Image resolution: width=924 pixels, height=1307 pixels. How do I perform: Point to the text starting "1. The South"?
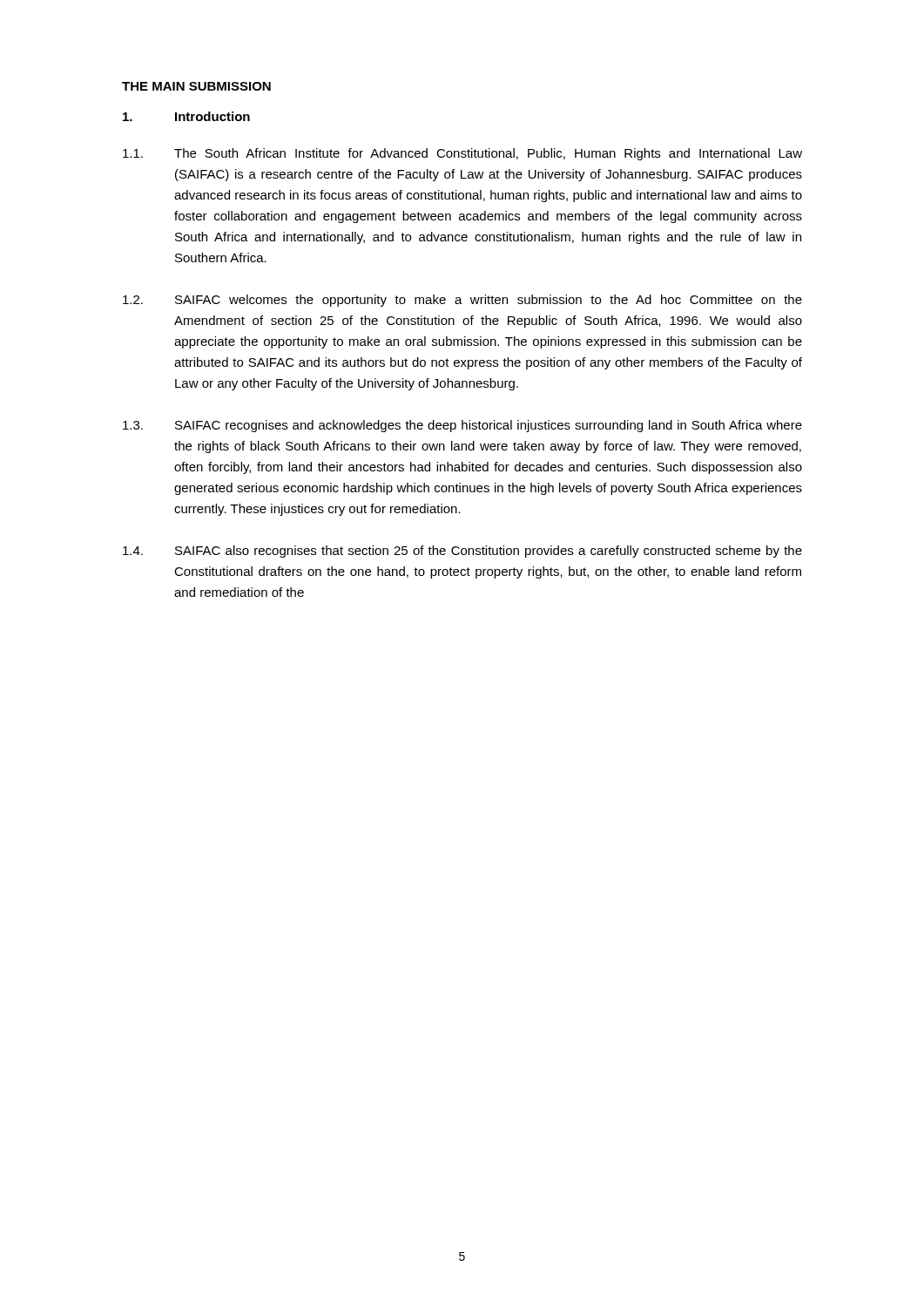pyautogui.click(x=462, y=206)
